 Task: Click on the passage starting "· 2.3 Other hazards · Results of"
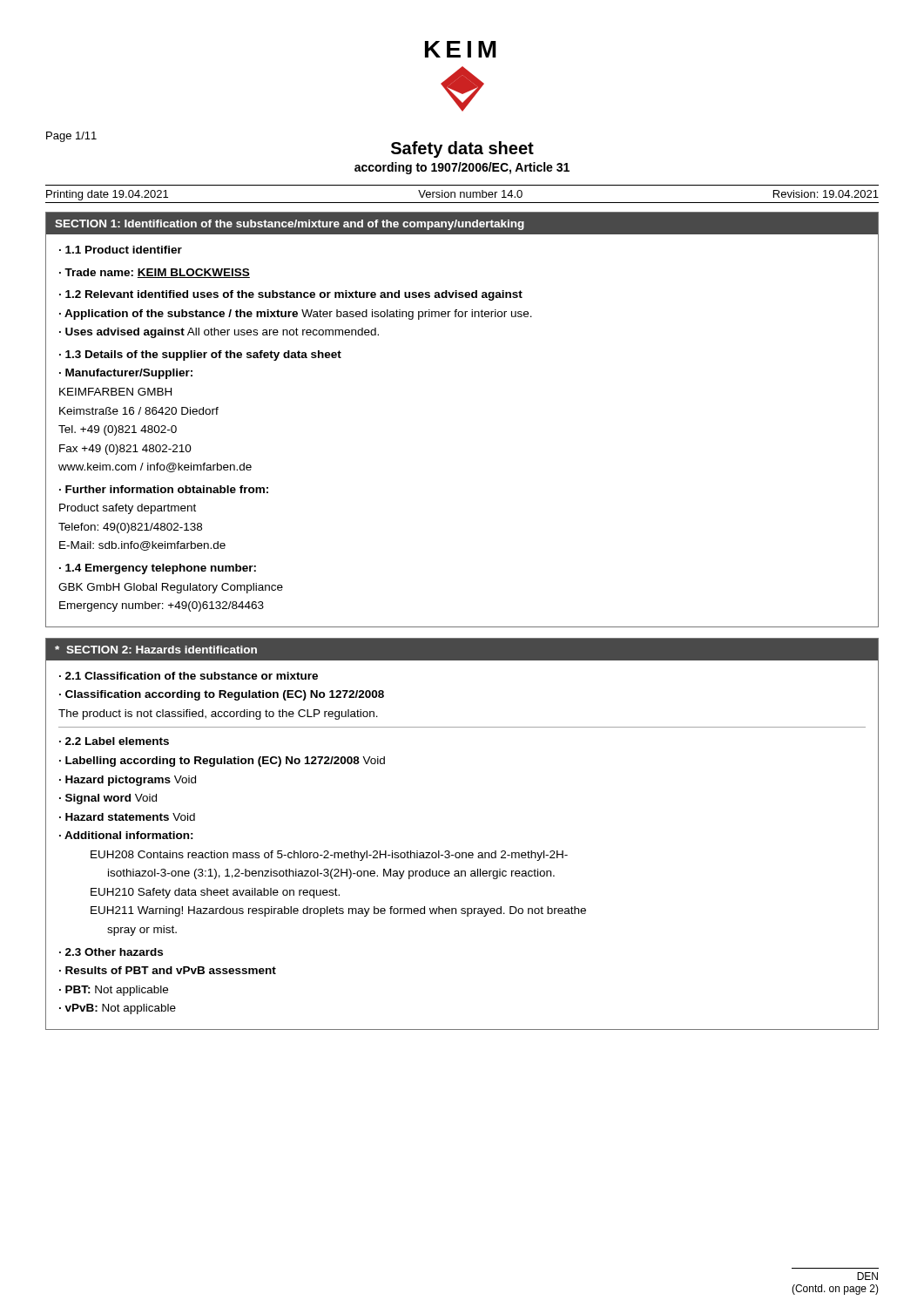pos(111,952)
